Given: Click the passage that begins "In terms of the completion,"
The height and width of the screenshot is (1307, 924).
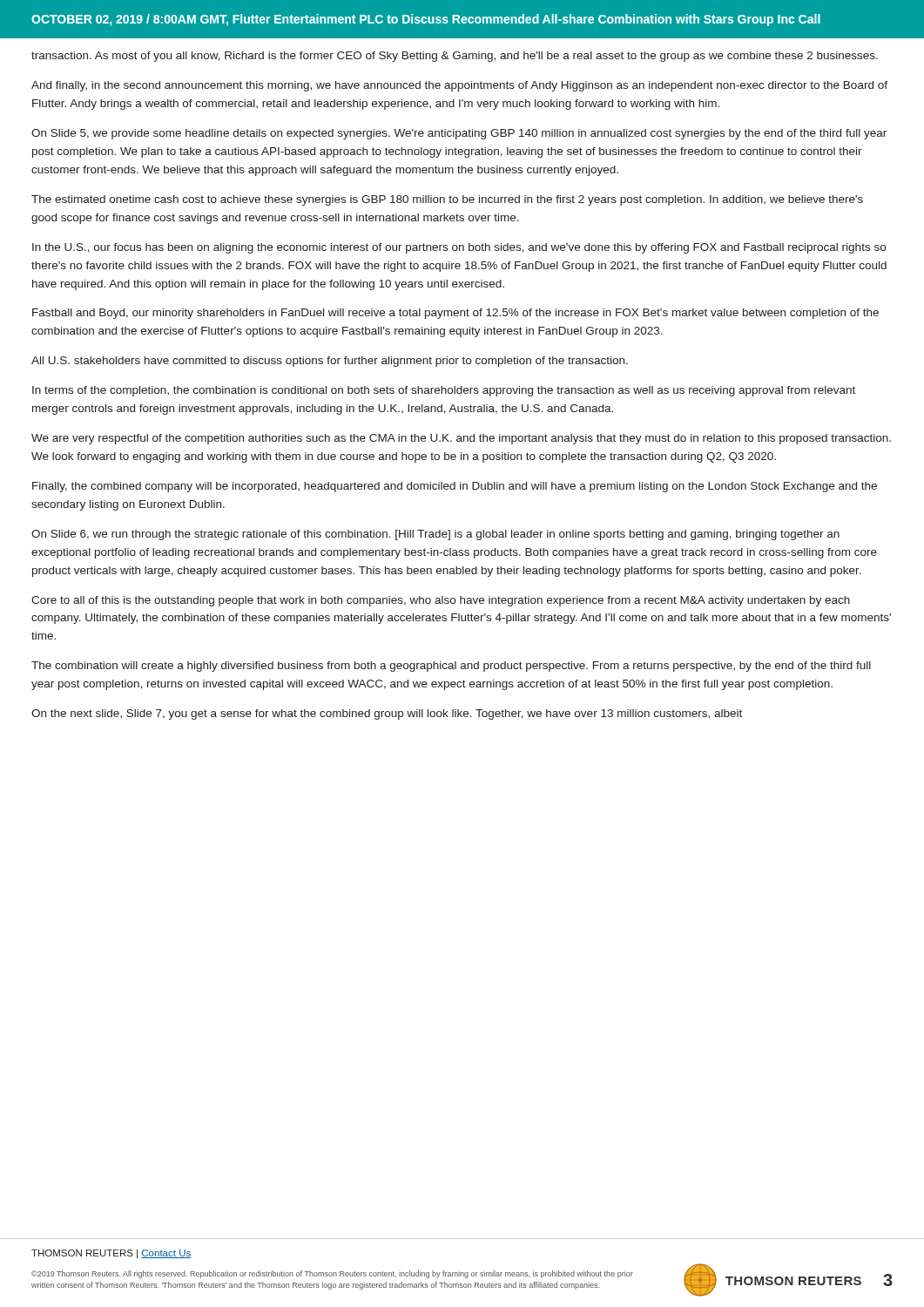Looking at the screenshot, I should pyautogui.click(x=443, y=399).
